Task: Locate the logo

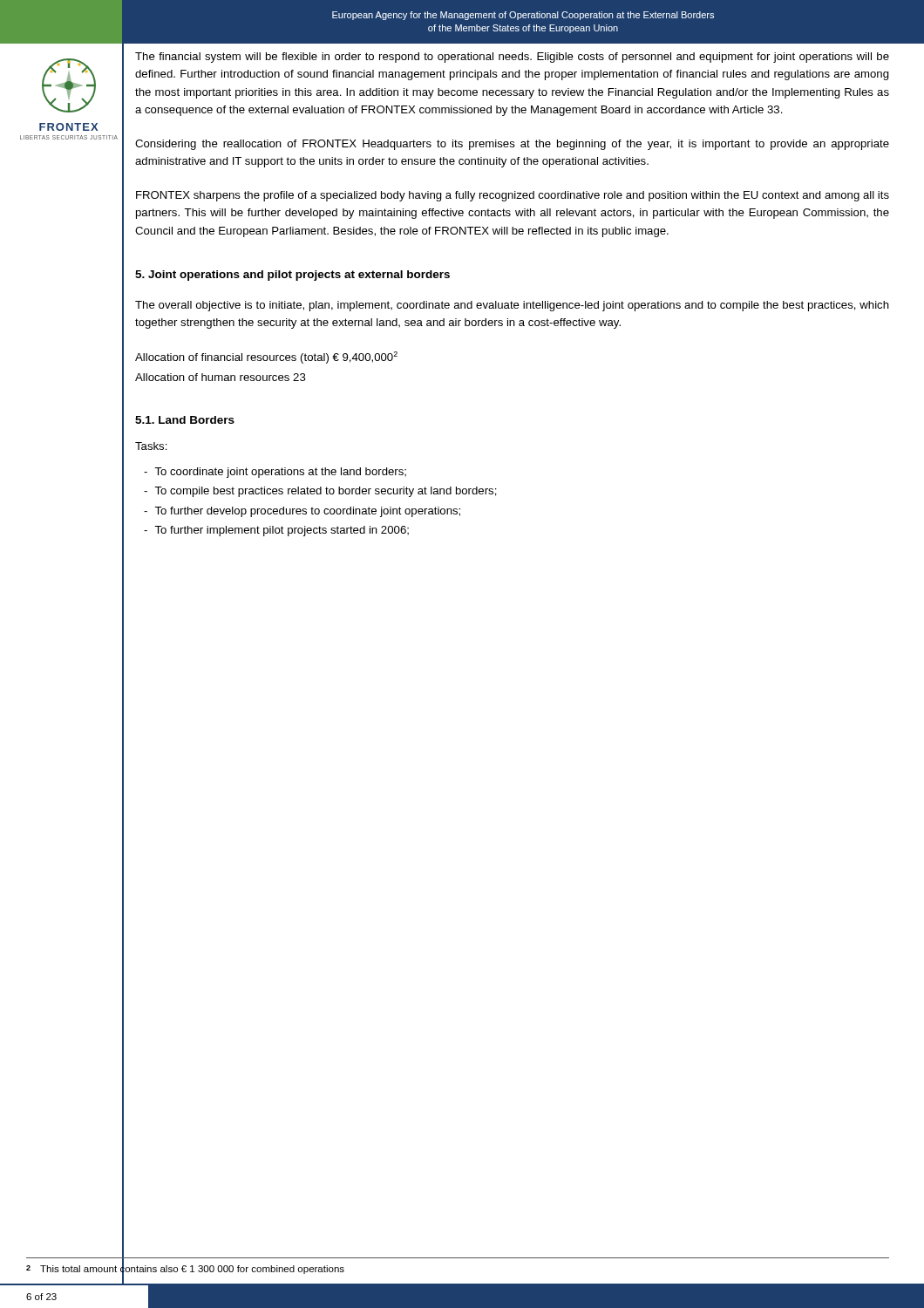Action: point(69,97)
